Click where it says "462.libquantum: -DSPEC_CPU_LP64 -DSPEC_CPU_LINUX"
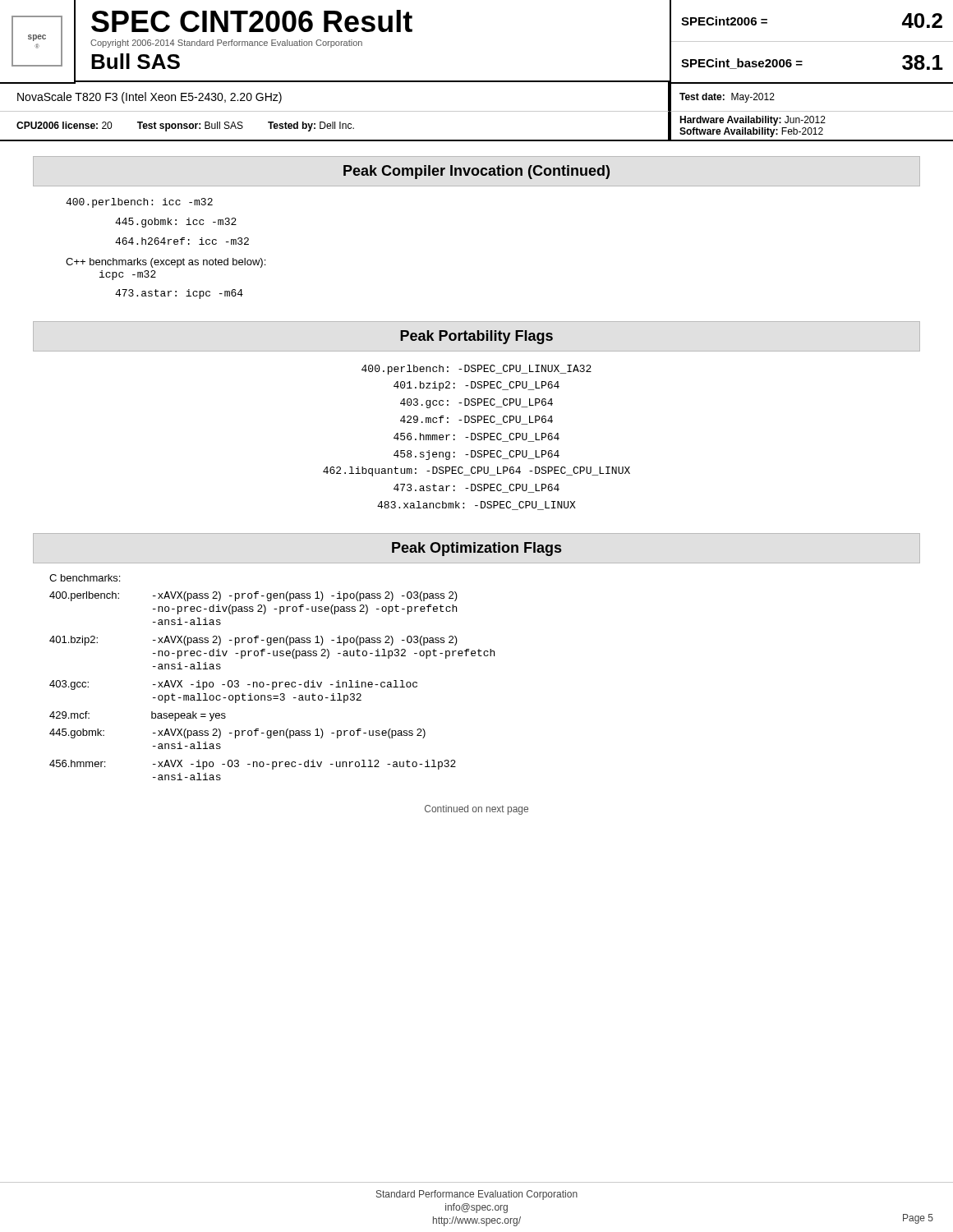Image resolution: width=953 pixels, height=1232 pixels. (x=476, y=471)
